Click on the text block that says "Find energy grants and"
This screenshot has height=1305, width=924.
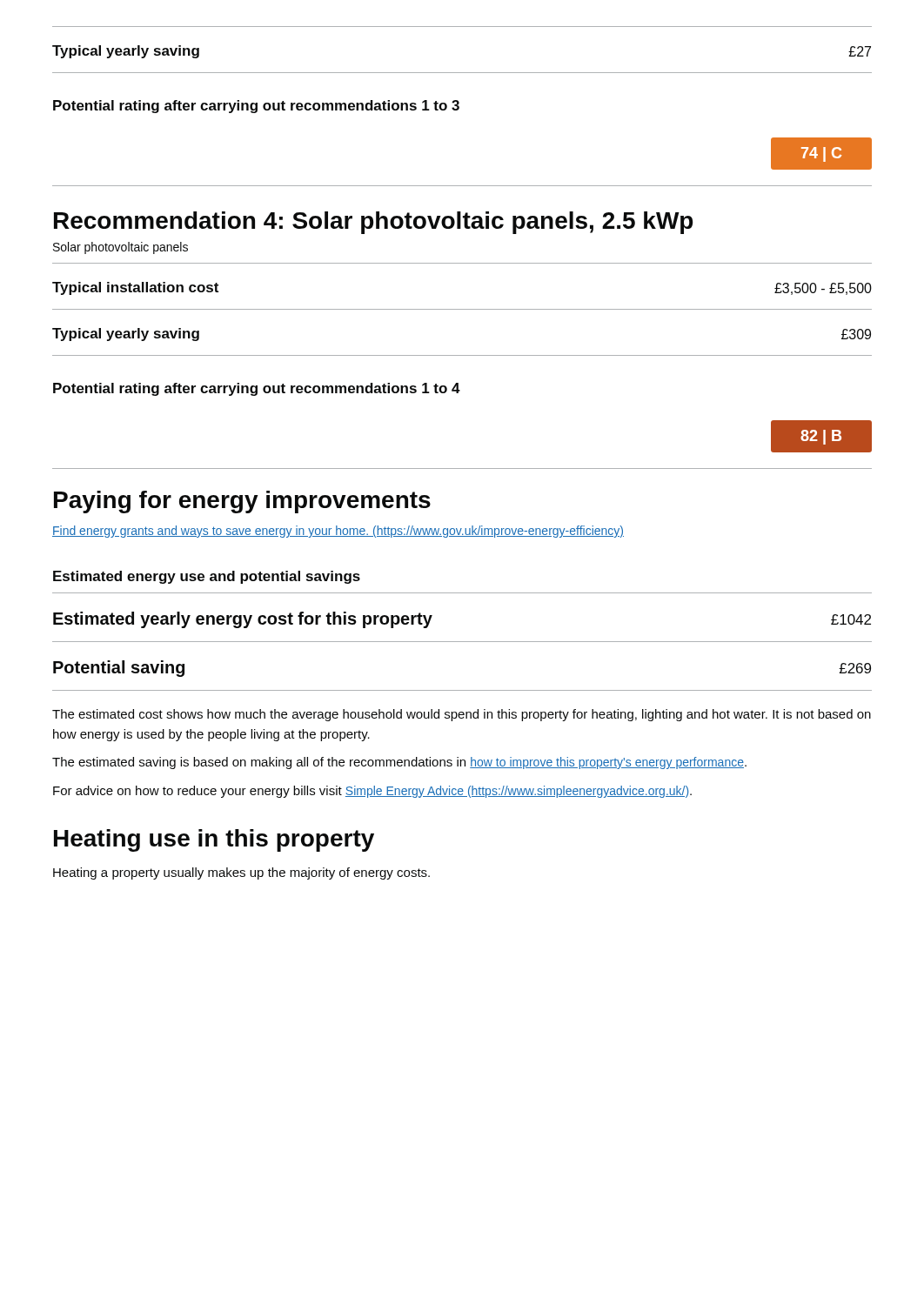pyautogui.click(x=338, y=531)
